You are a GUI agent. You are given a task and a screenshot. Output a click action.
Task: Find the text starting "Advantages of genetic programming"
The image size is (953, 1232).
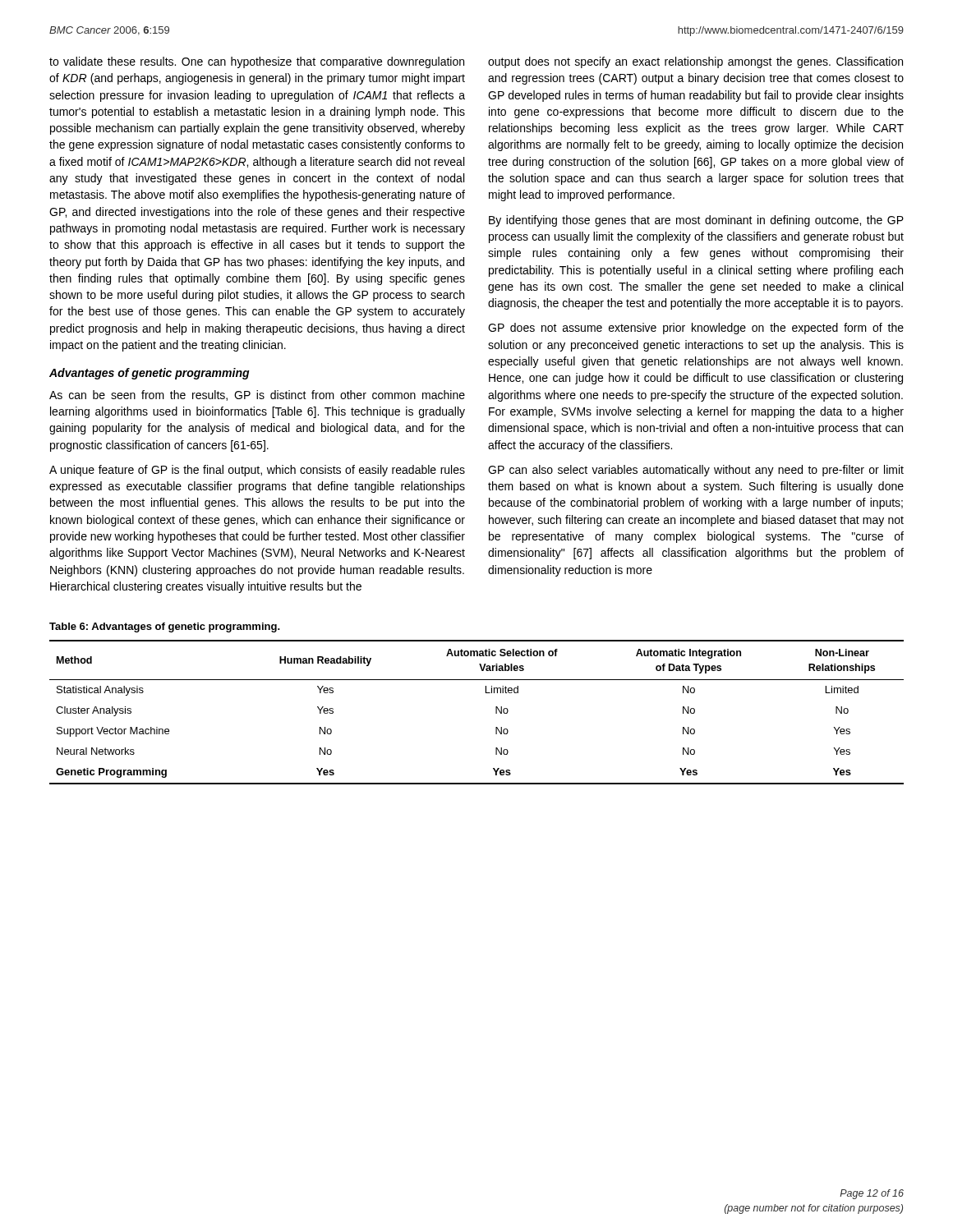pyautogui.click(x=149, y=373)
